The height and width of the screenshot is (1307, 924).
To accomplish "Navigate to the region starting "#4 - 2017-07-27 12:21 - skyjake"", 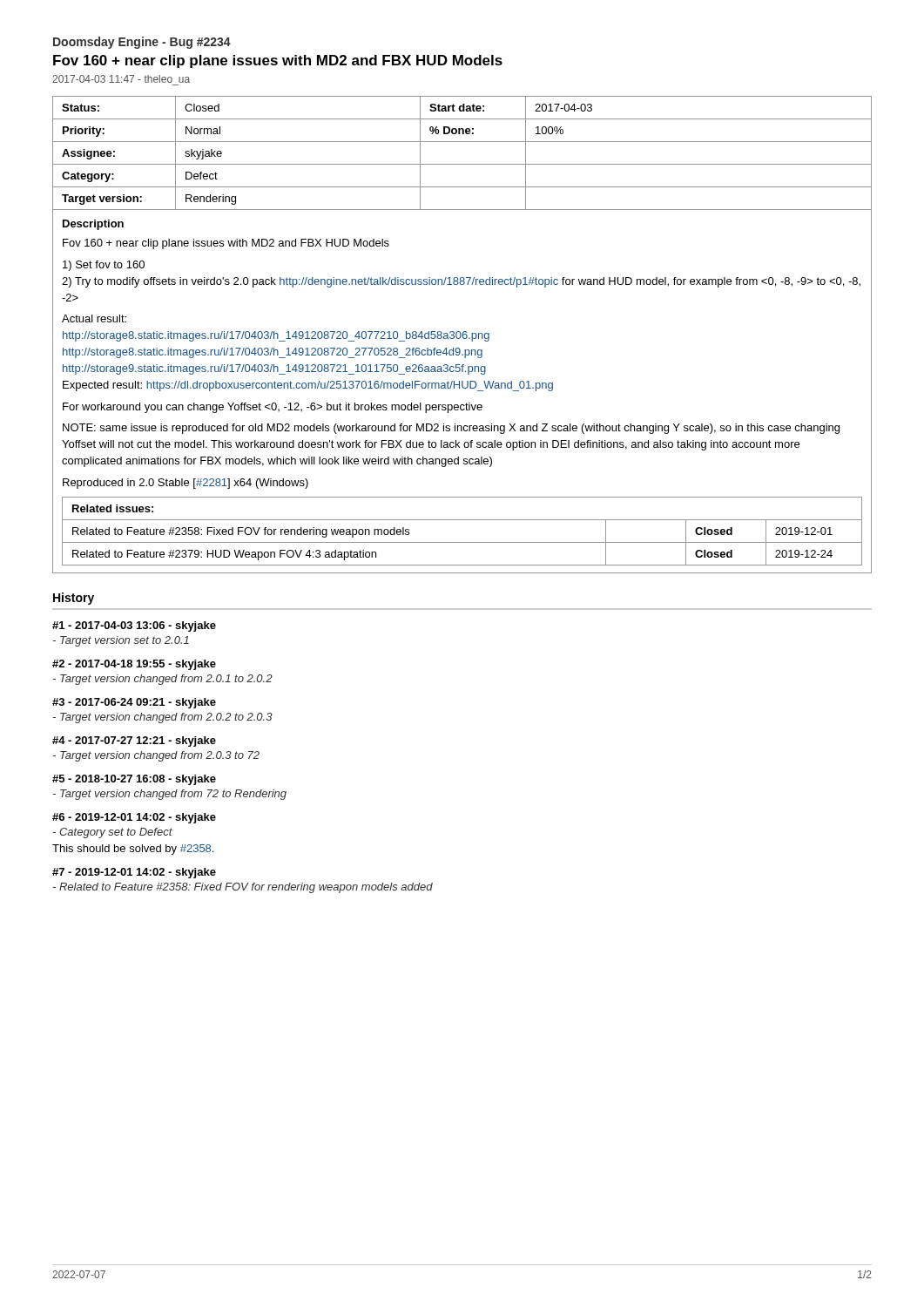I will click(x=134, y=742).
